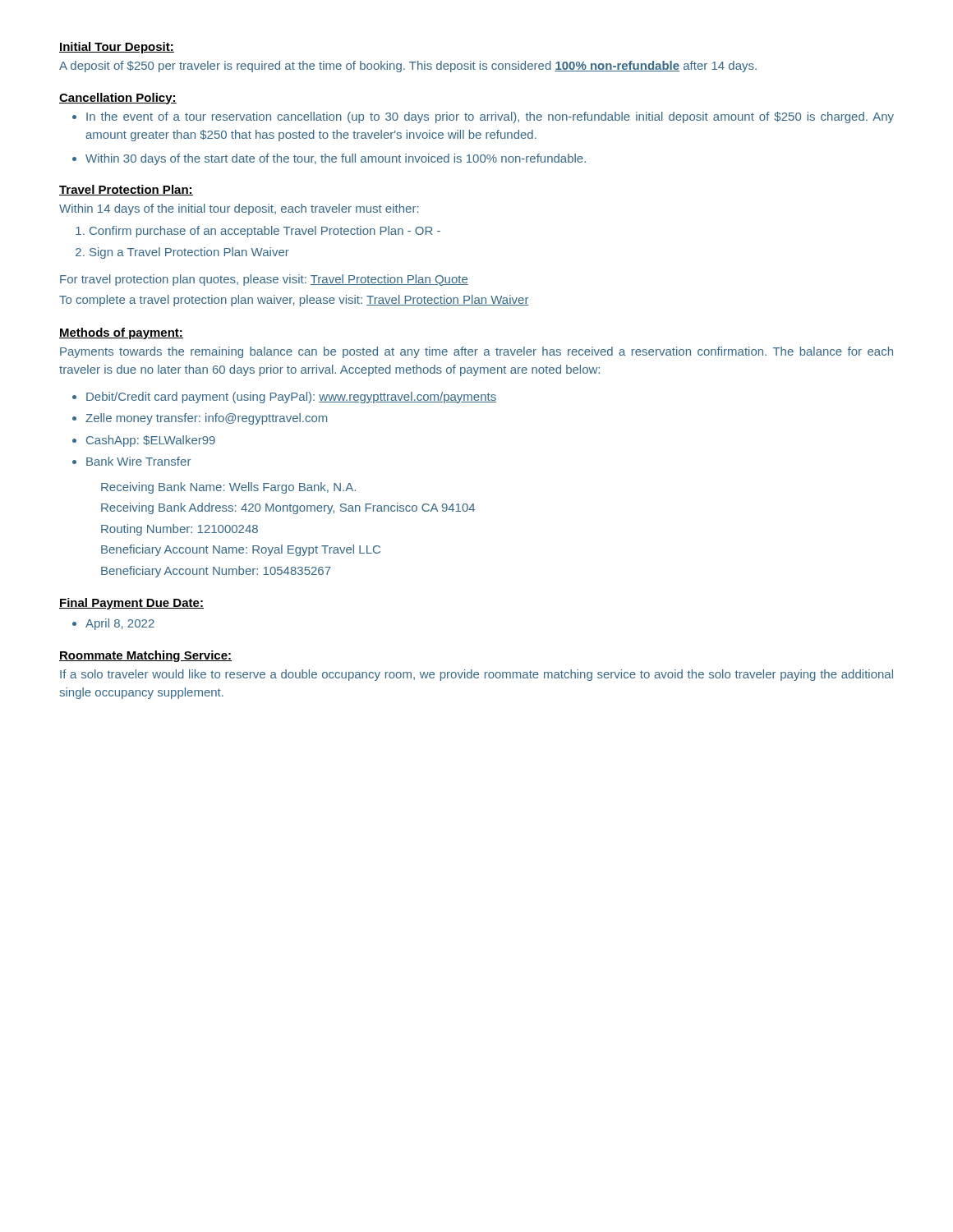Where is the passage that starts "Within 14 days of the initial"?

coord(239,209)
